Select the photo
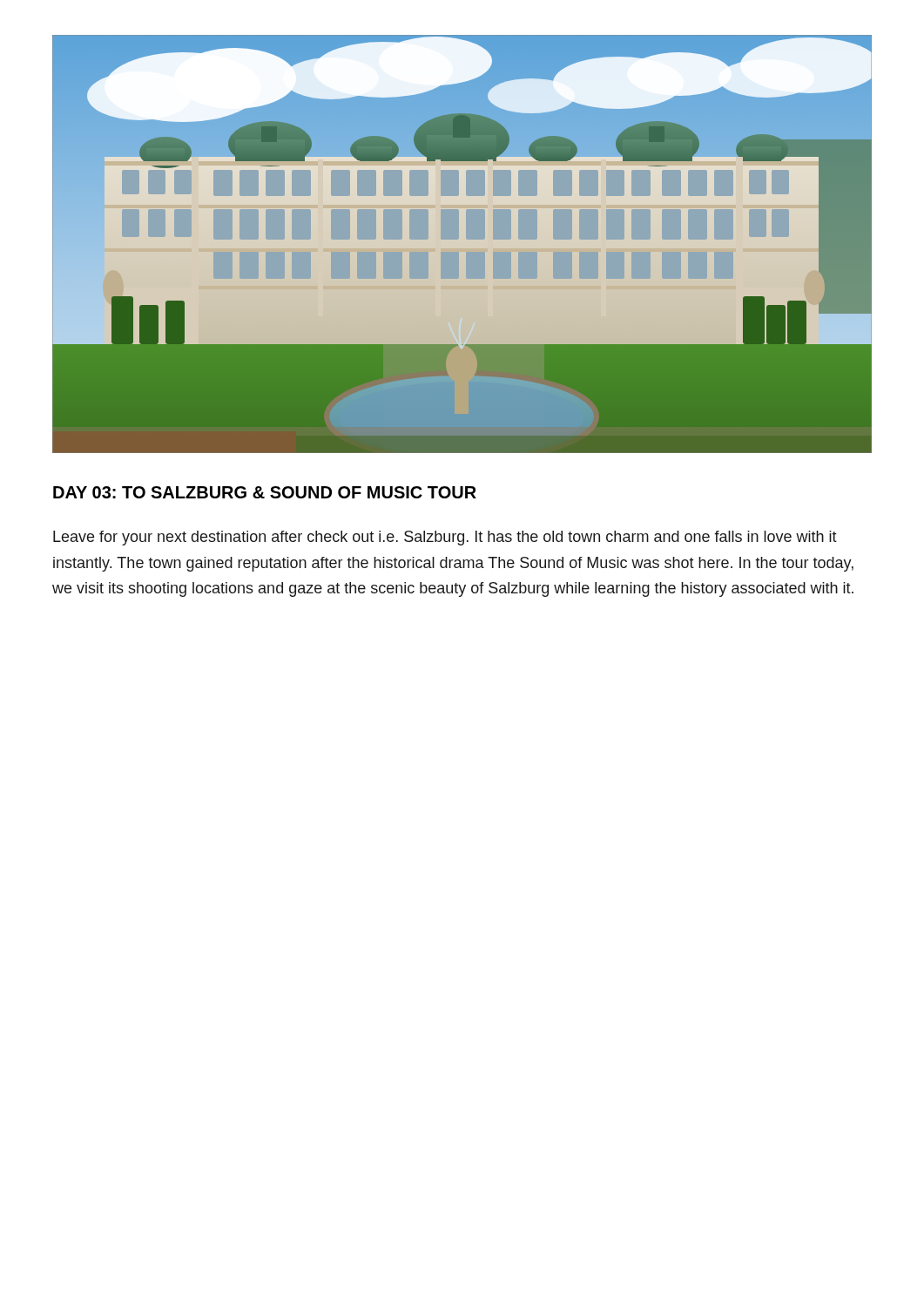 point(462,244)
